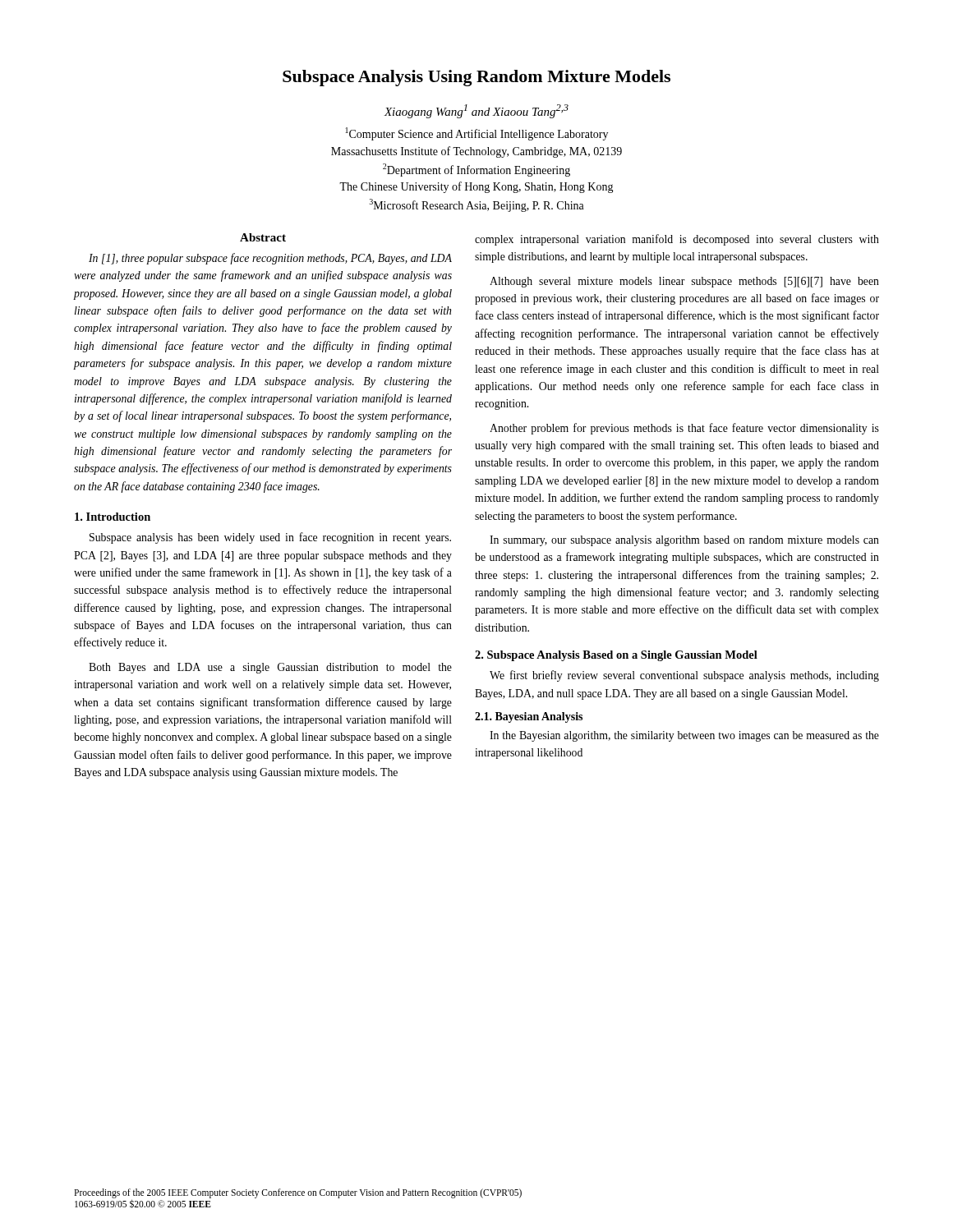Click the passage that begins "Both Bayes and LDA"
The width and height of the screenshot is (953, 1232).
(263, 720)
